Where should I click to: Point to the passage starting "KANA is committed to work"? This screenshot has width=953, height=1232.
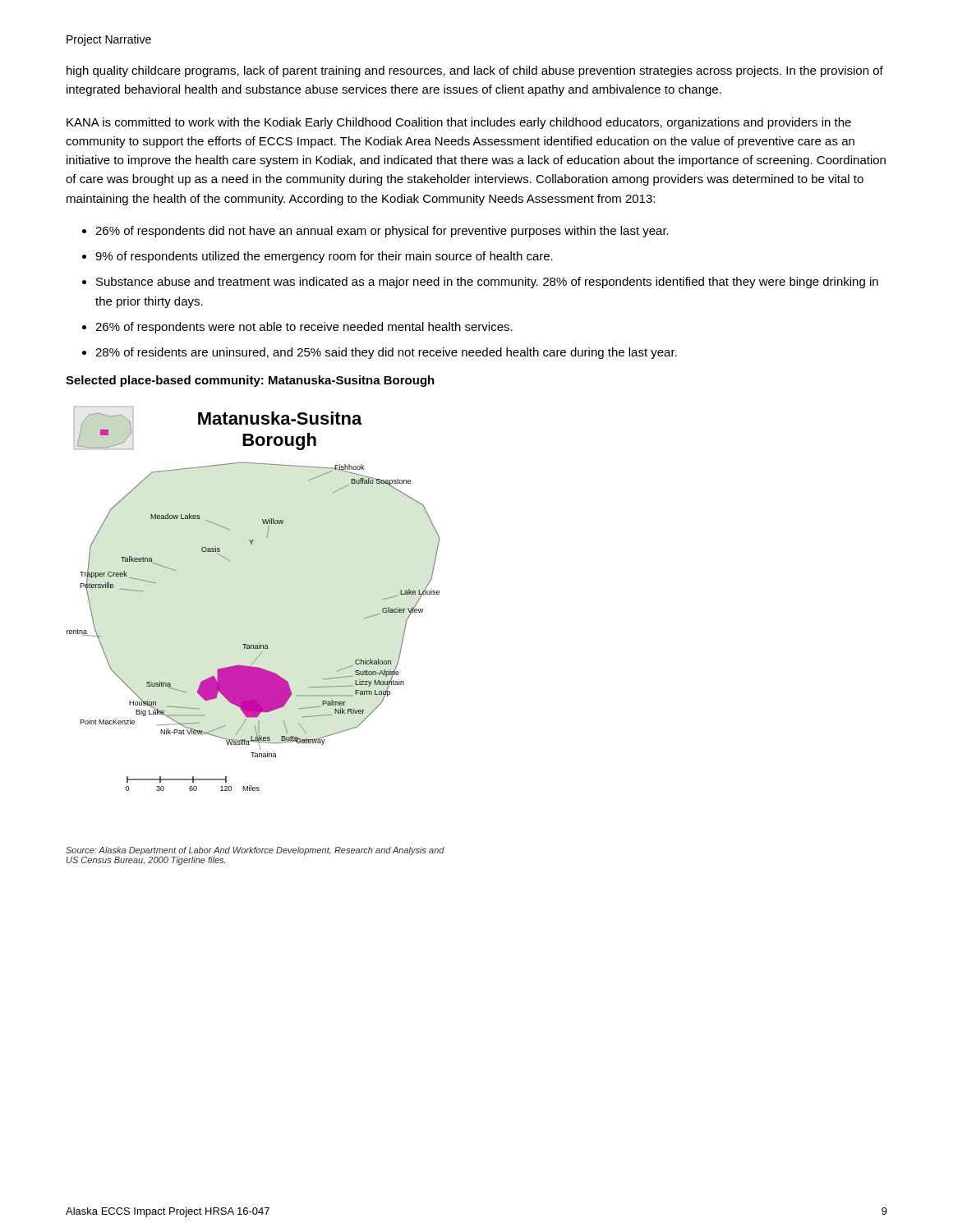coord(476,160)
